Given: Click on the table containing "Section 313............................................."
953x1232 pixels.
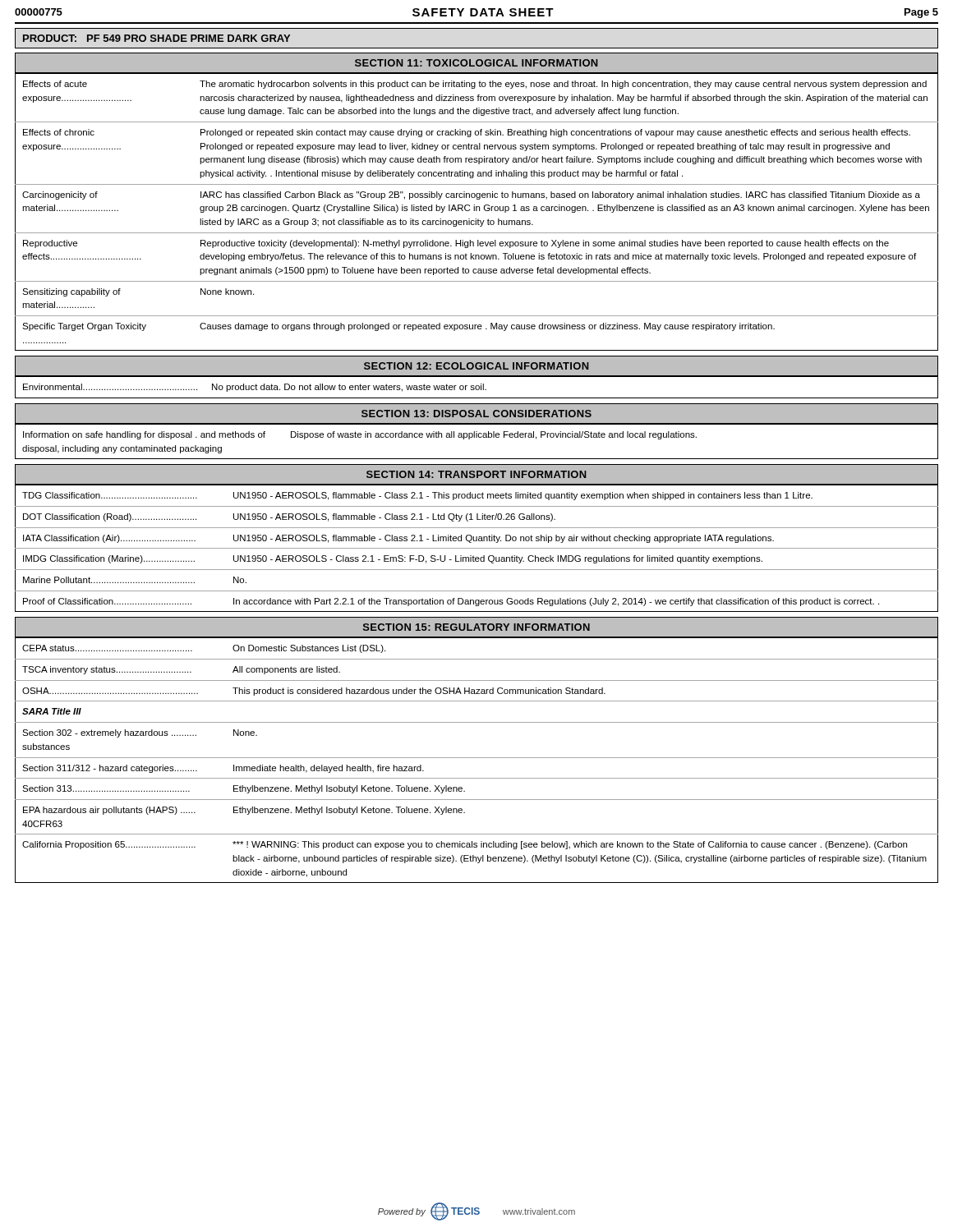Looking at the screenshot, I should [x=476, y=760].
